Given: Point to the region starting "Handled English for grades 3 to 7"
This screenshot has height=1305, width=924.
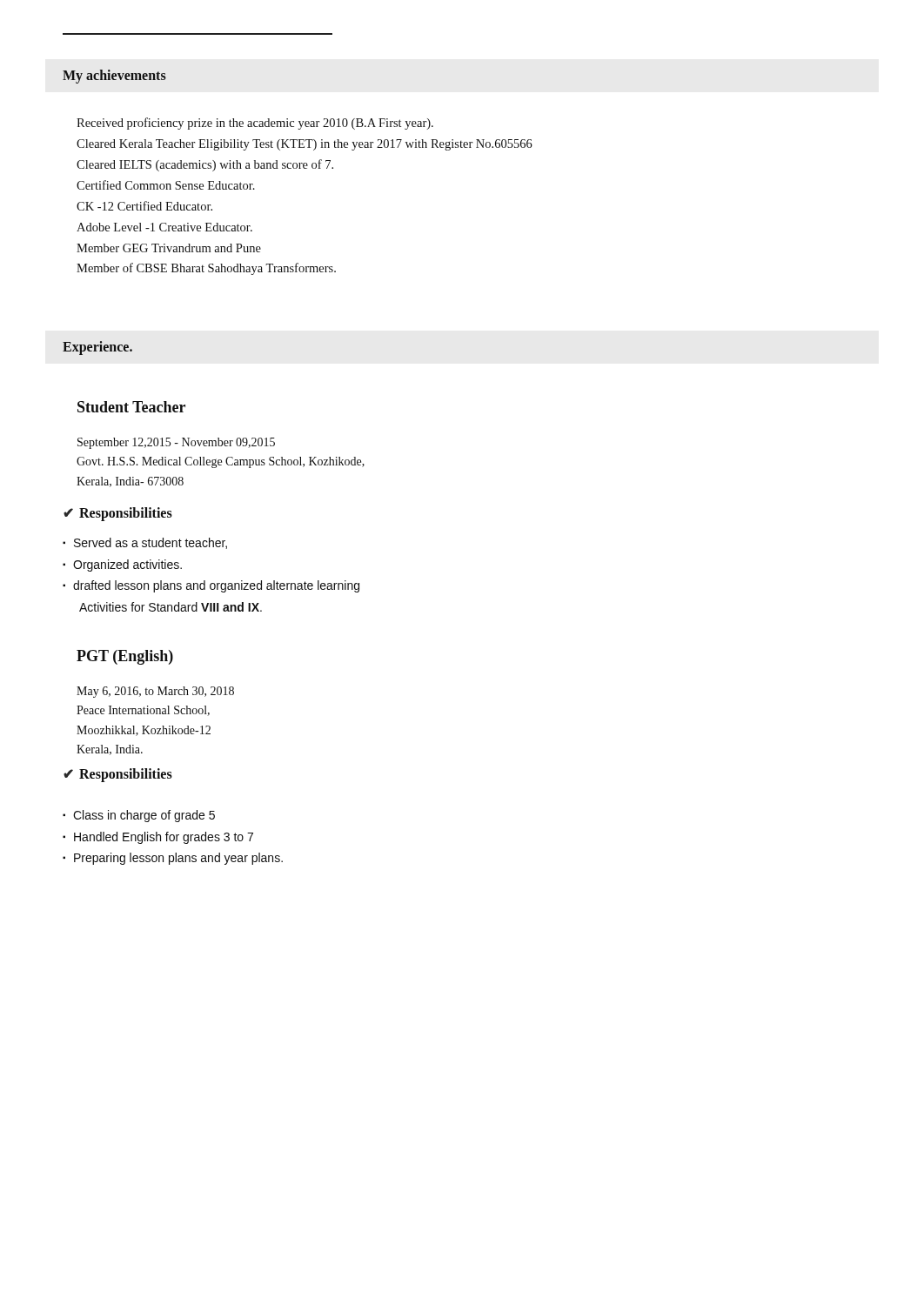Looking at the screenshot, I should tap(164, 837).
